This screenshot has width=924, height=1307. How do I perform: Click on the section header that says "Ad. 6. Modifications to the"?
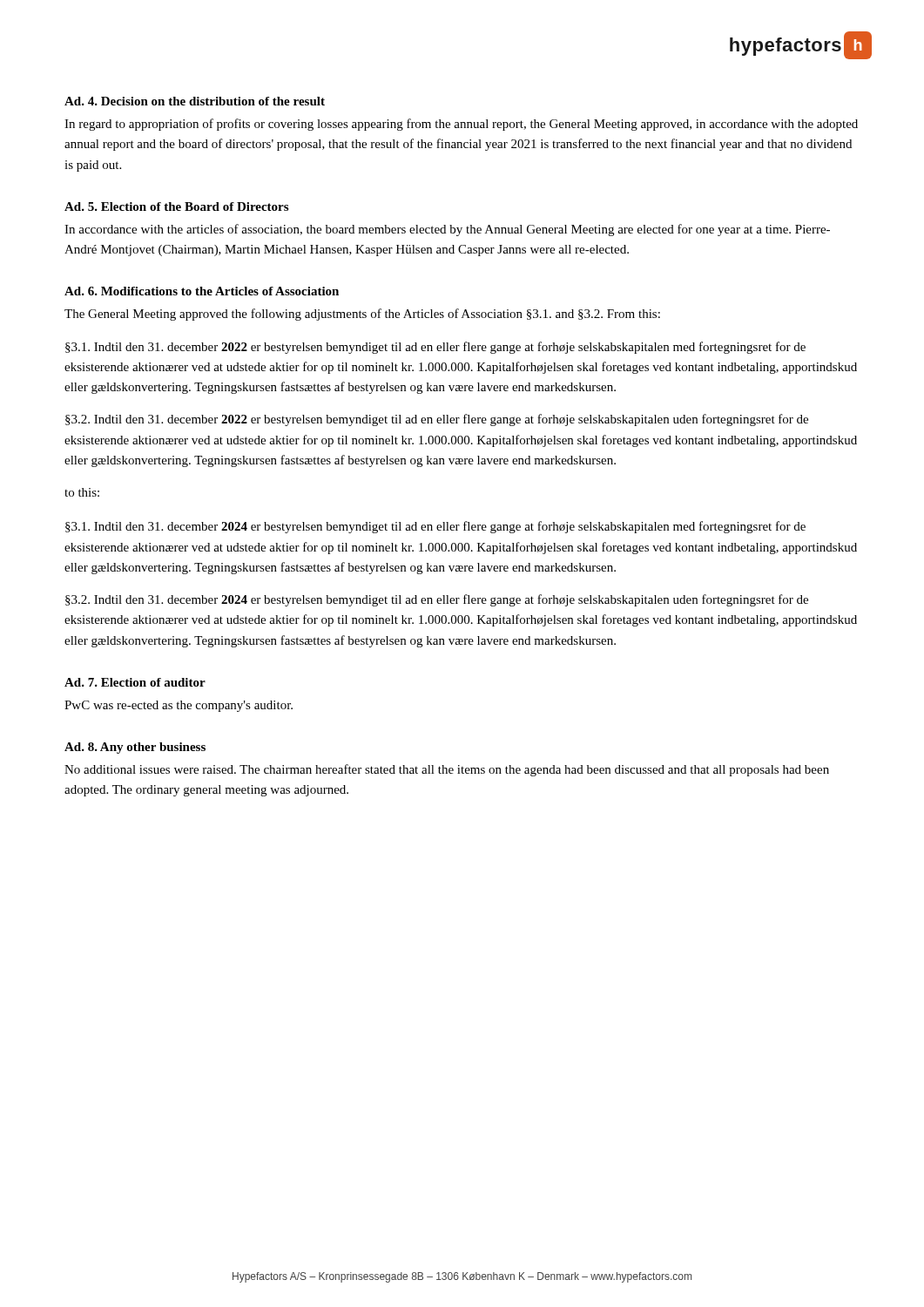pos(202,291)
